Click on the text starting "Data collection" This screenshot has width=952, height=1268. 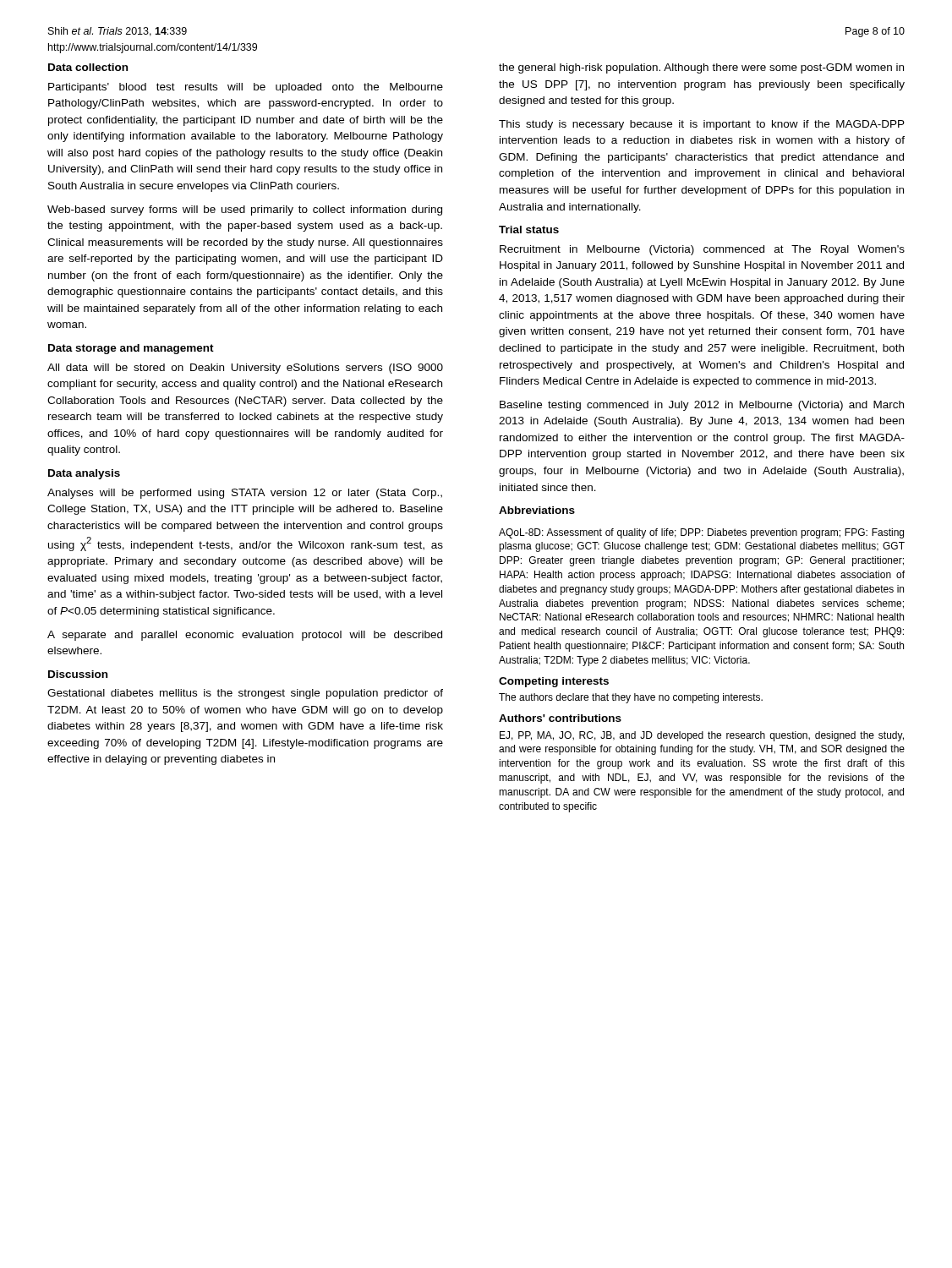pyautogui.click(x=88, y=67)
